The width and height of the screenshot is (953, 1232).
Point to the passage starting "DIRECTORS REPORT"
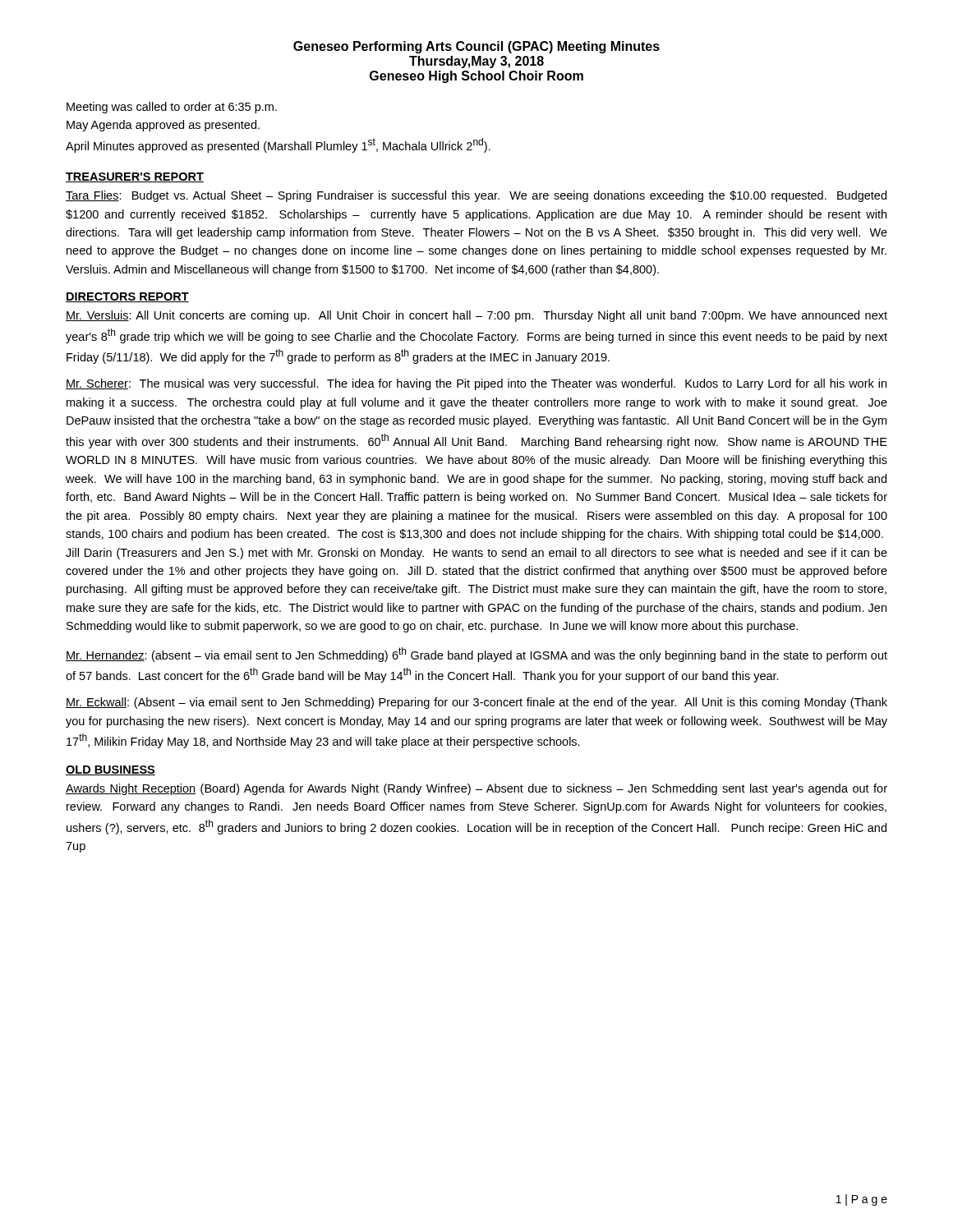coord(127,297)
